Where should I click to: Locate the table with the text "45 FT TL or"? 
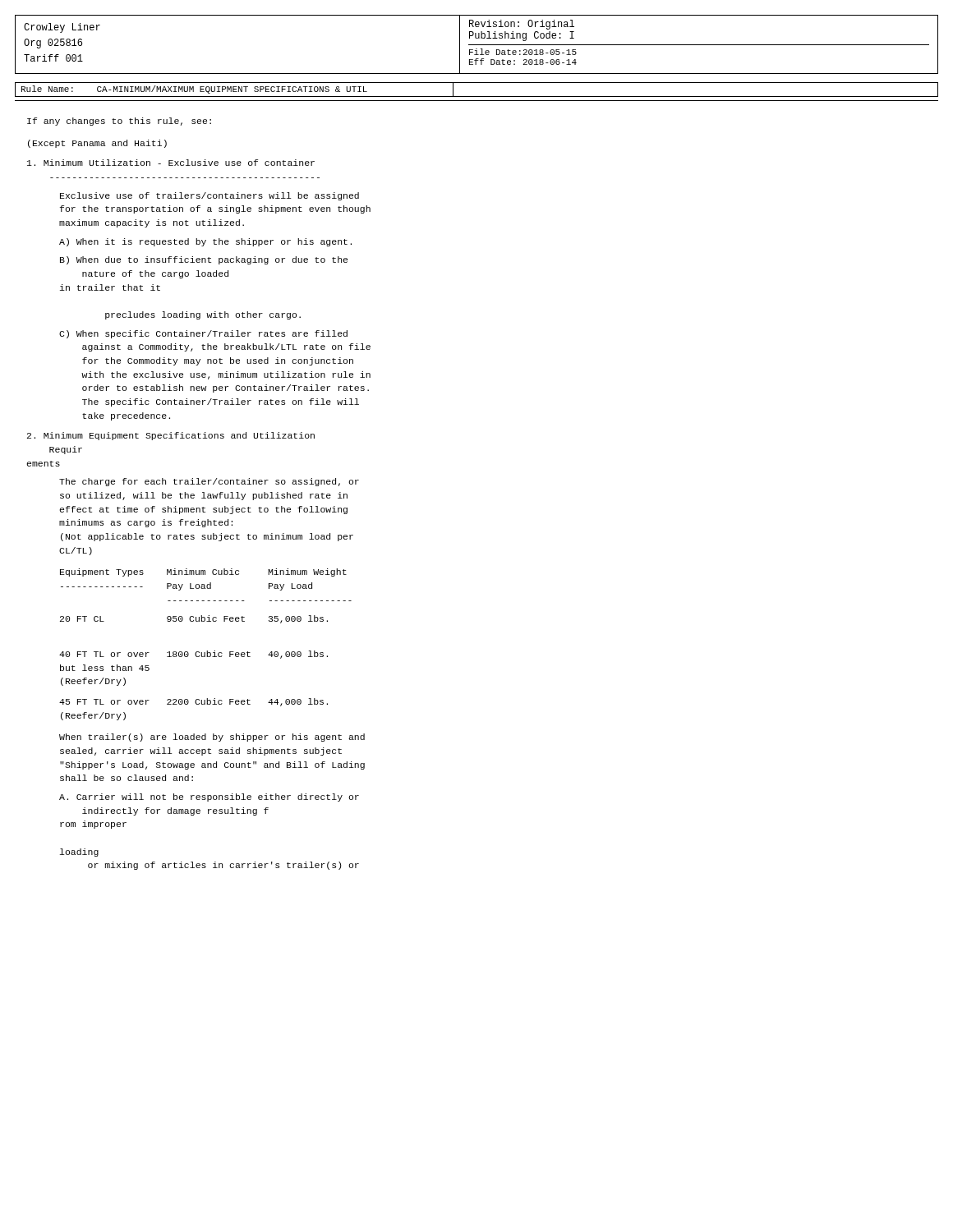click(493, 645)
